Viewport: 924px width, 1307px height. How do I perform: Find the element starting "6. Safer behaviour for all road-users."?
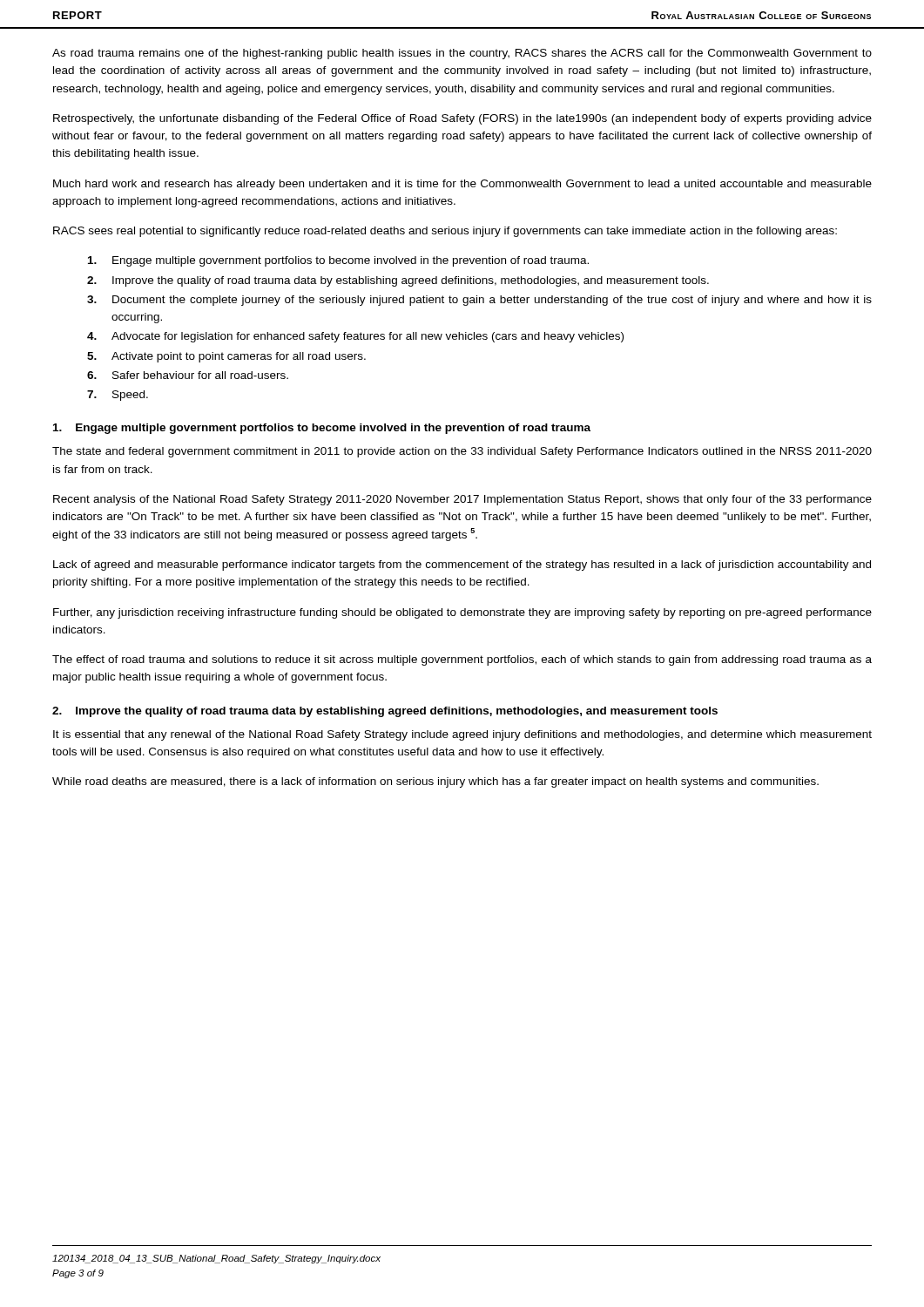click(188, 375)
